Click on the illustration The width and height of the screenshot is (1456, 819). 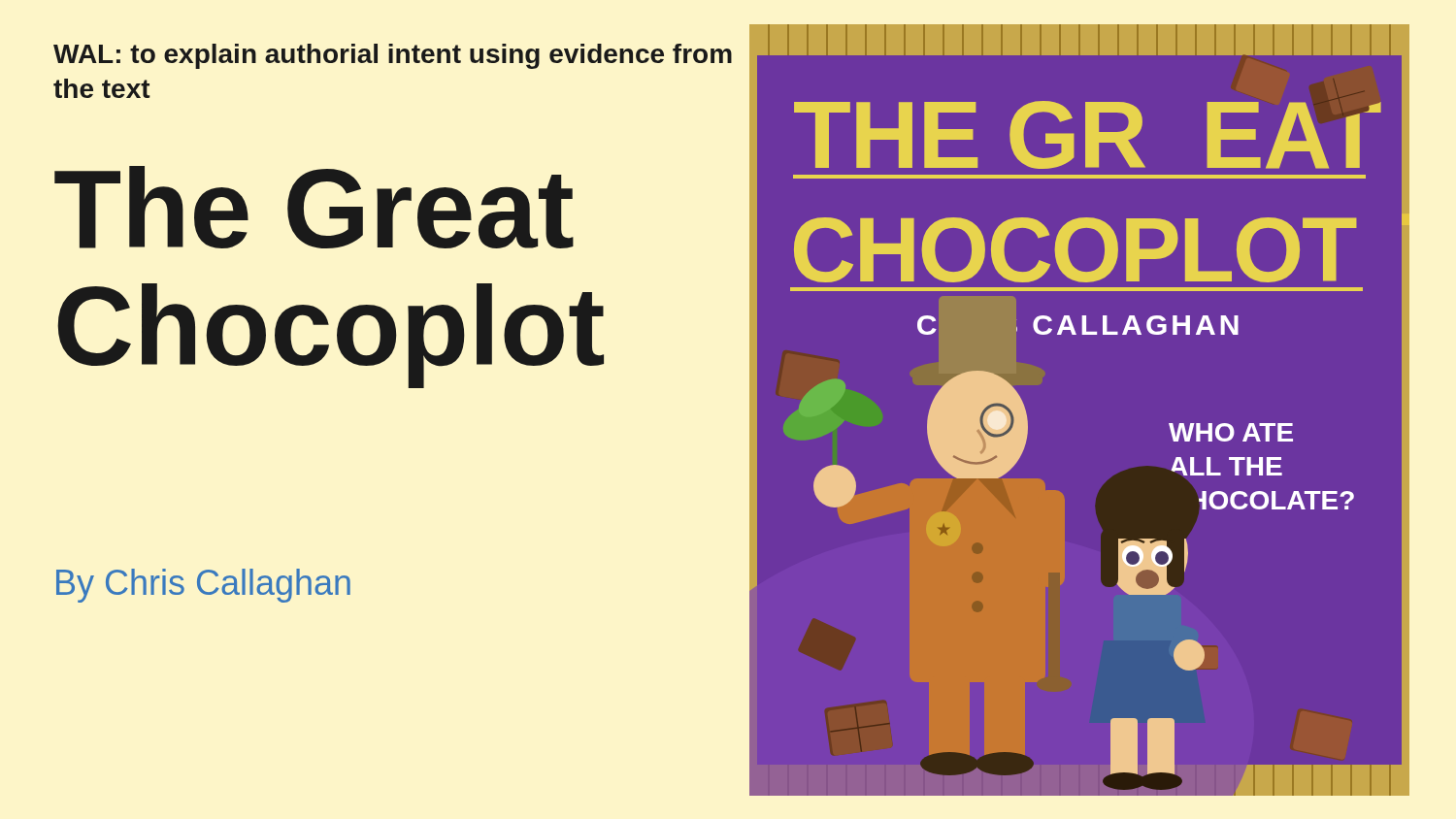tap(1079, 410)
